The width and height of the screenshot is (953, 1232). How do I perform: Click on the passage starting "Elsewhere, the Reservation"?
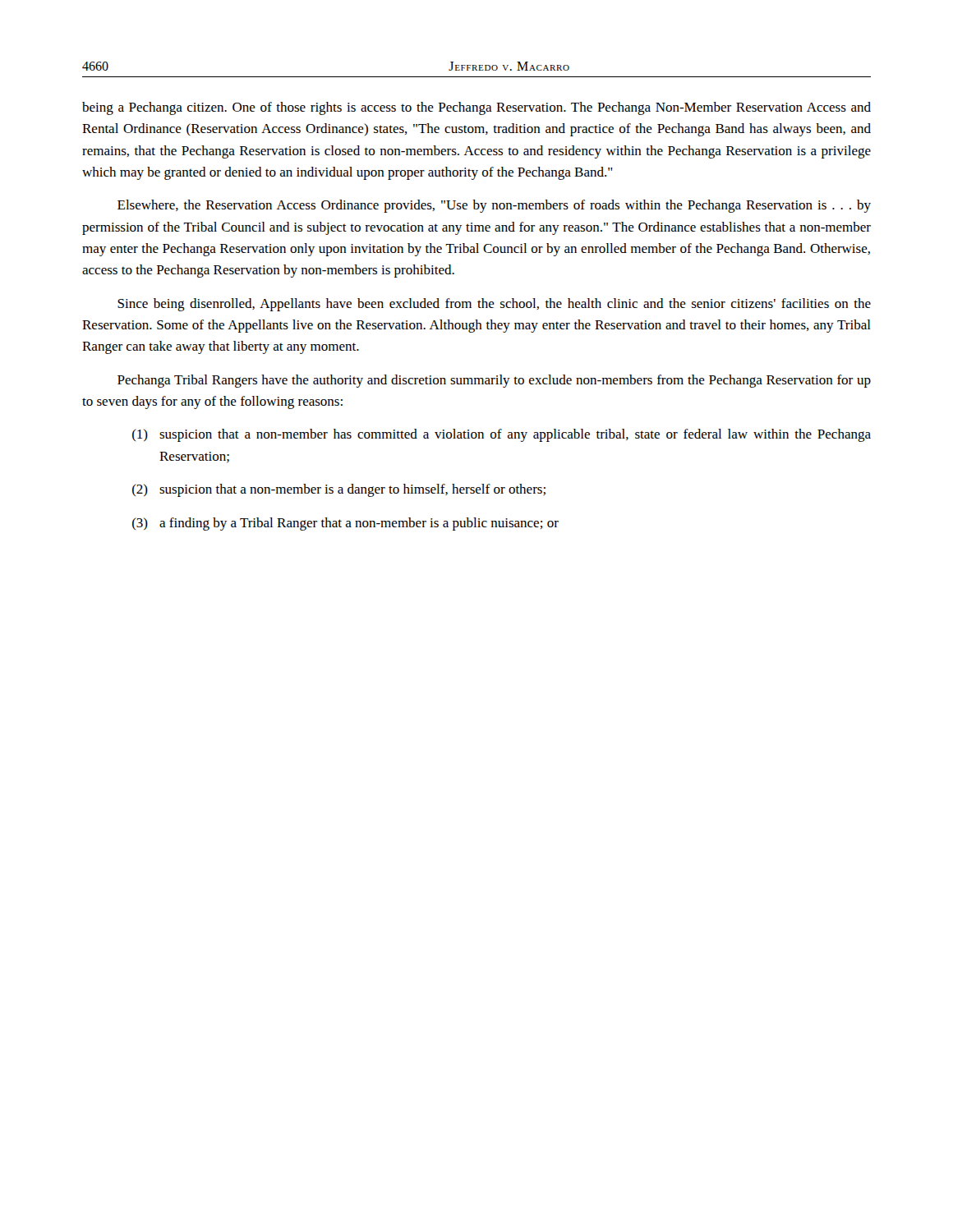476,238
